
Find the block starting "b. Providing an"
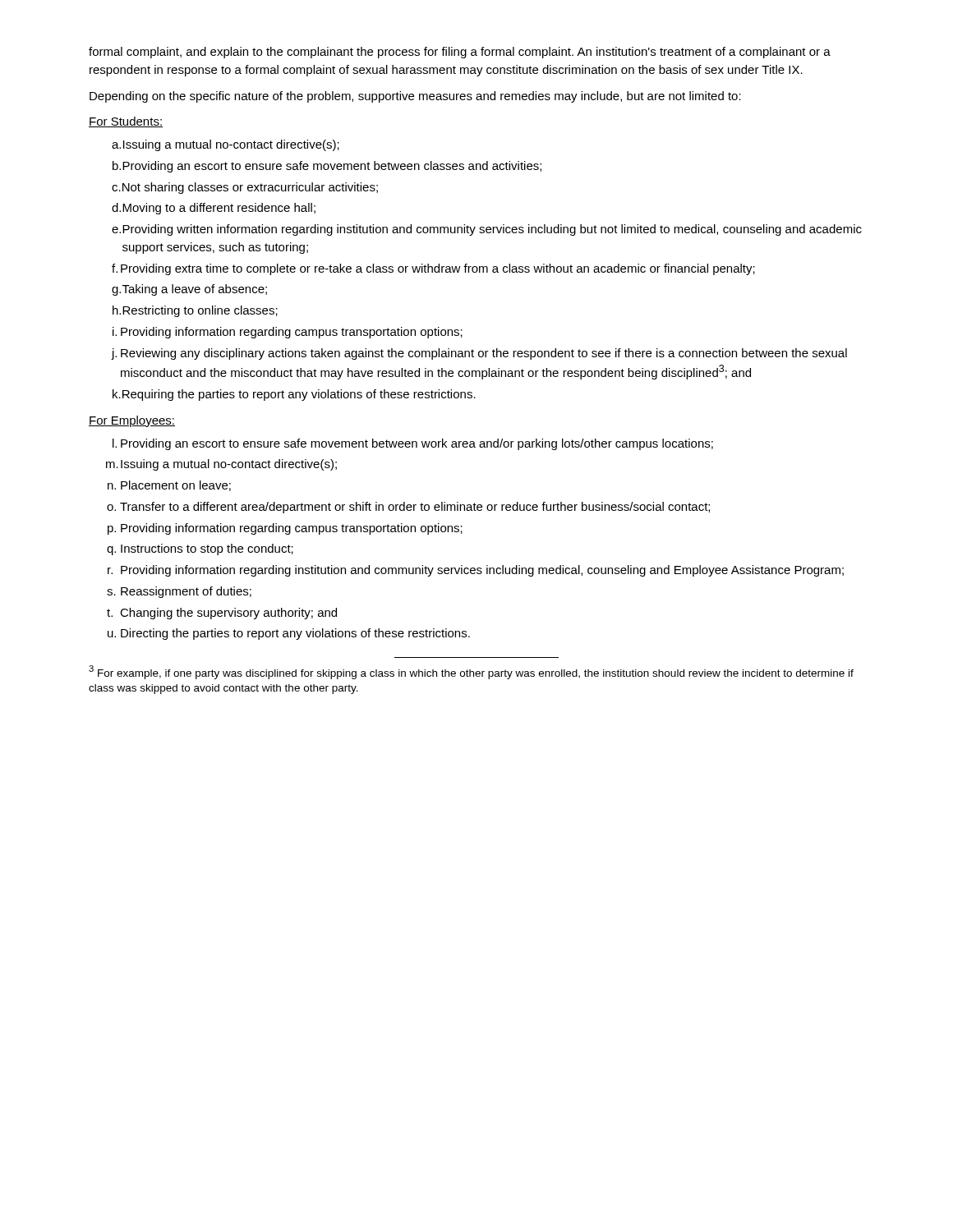(x=476, y=166)
